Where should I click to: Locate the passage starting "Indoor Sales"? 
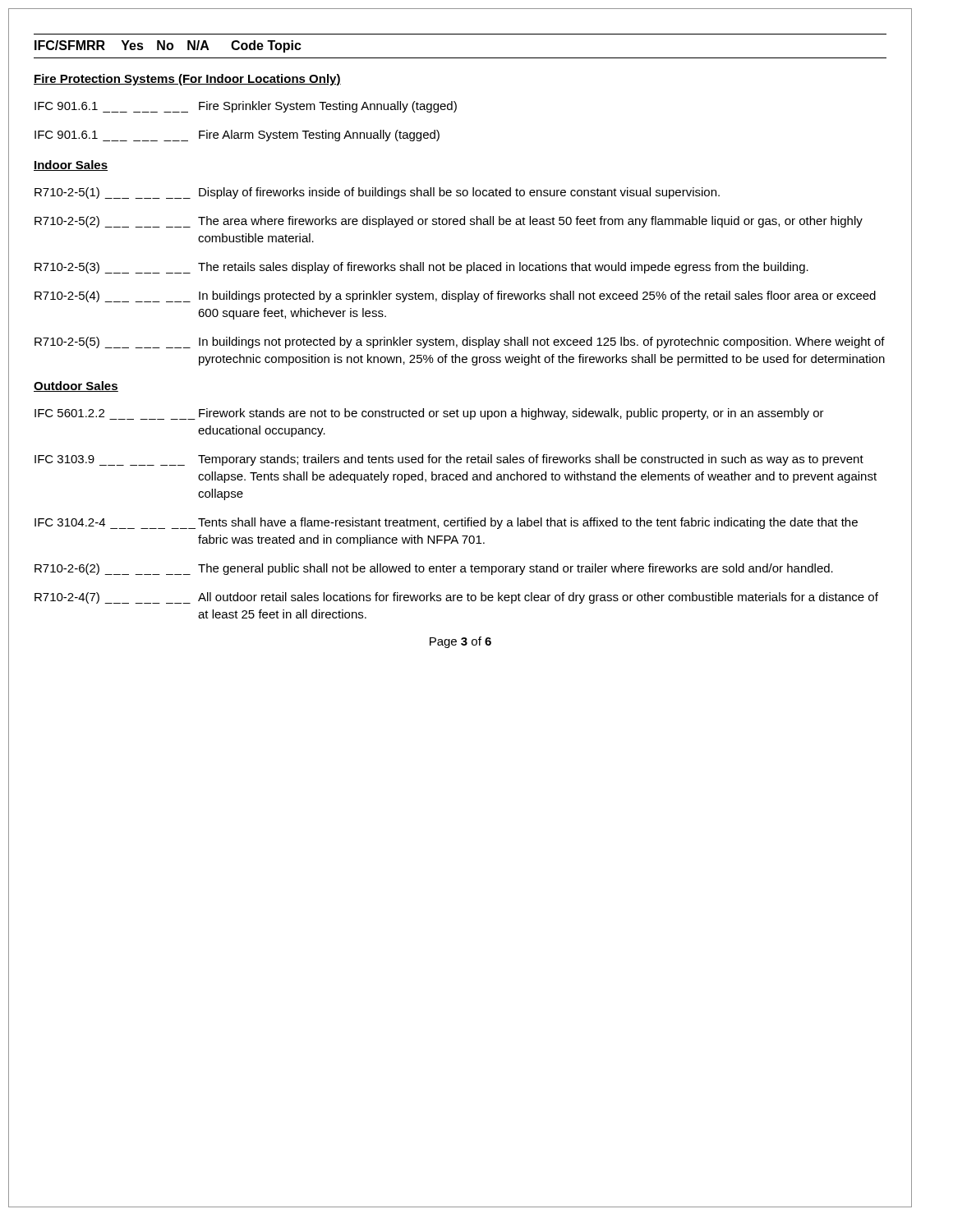[71, 165]
